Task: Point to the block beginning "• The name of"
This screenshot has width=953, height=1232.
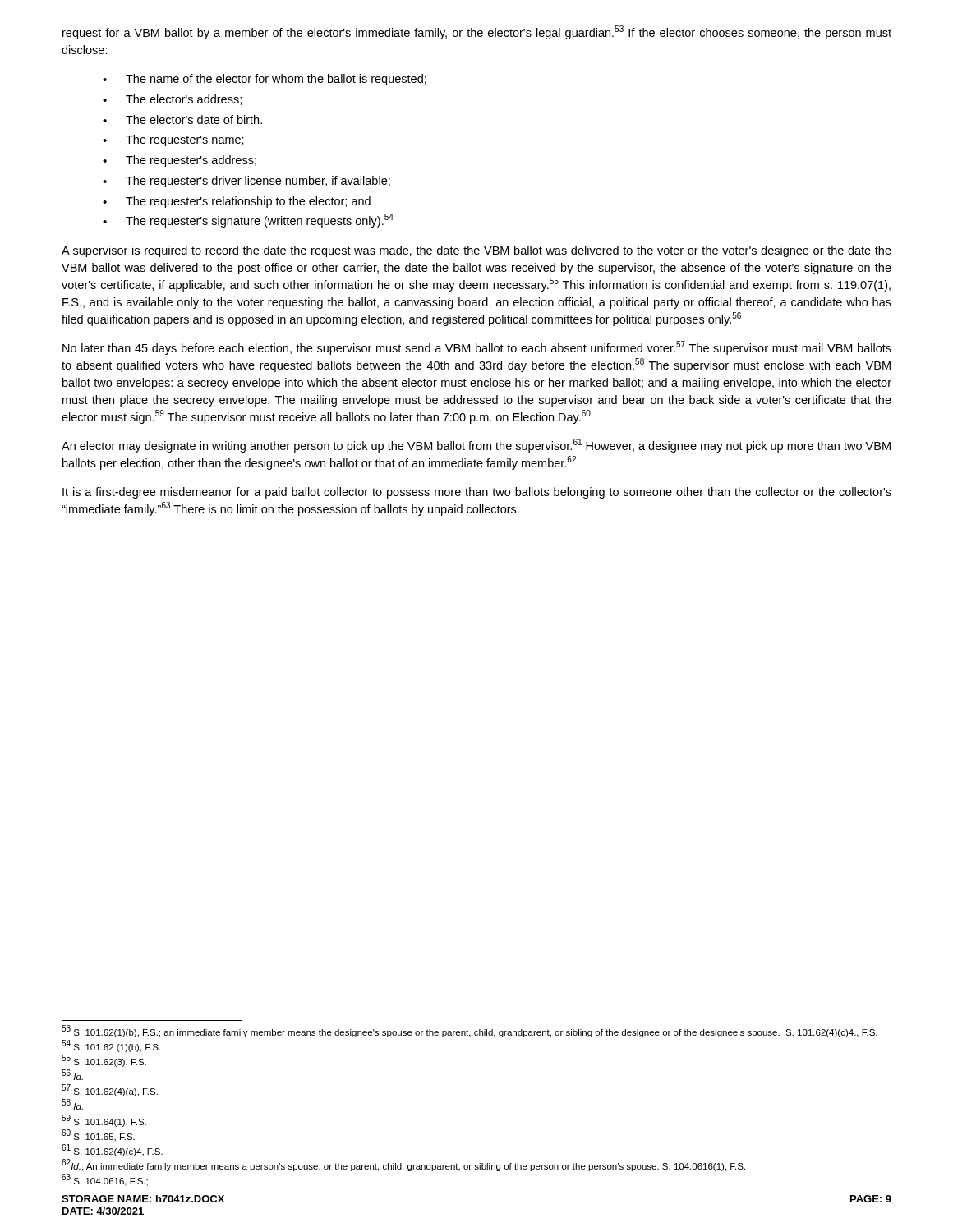Action: pos(265,80)
